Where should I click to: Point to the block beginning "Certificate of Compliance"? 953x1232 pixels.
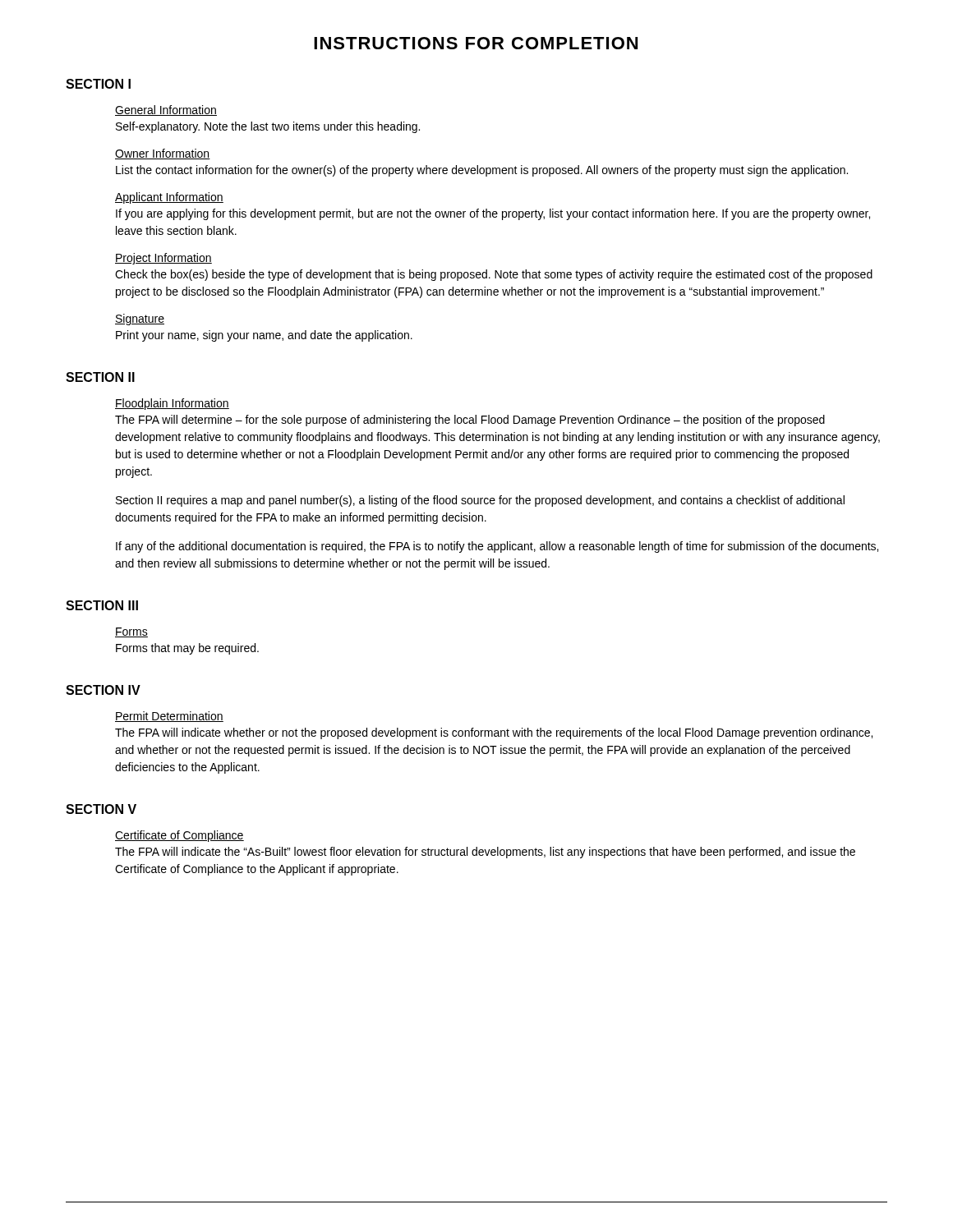tap(501, 853)
